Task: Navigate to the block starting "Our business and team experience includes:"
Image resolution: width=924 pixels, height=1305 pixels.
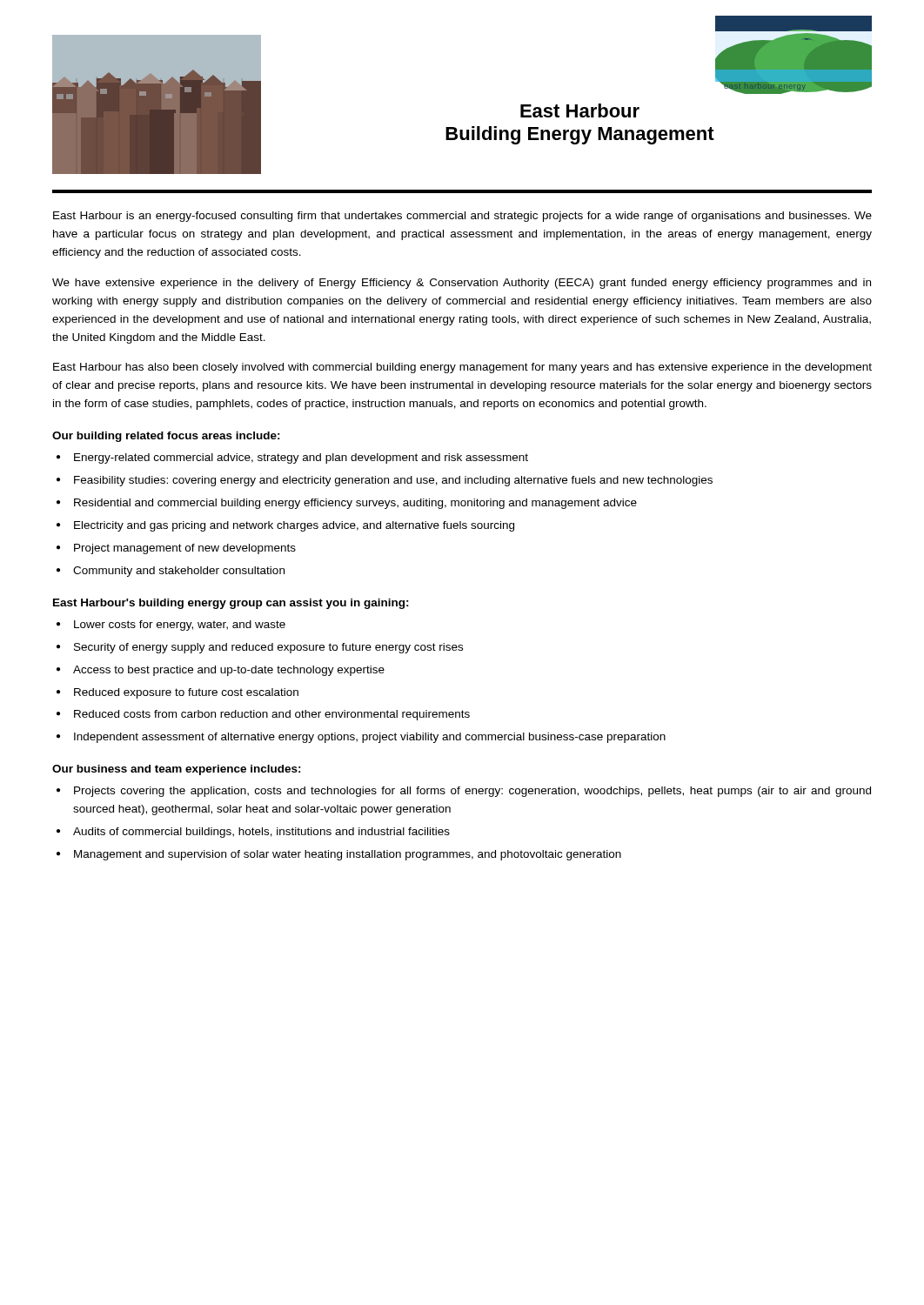Action: pos(177,769)
